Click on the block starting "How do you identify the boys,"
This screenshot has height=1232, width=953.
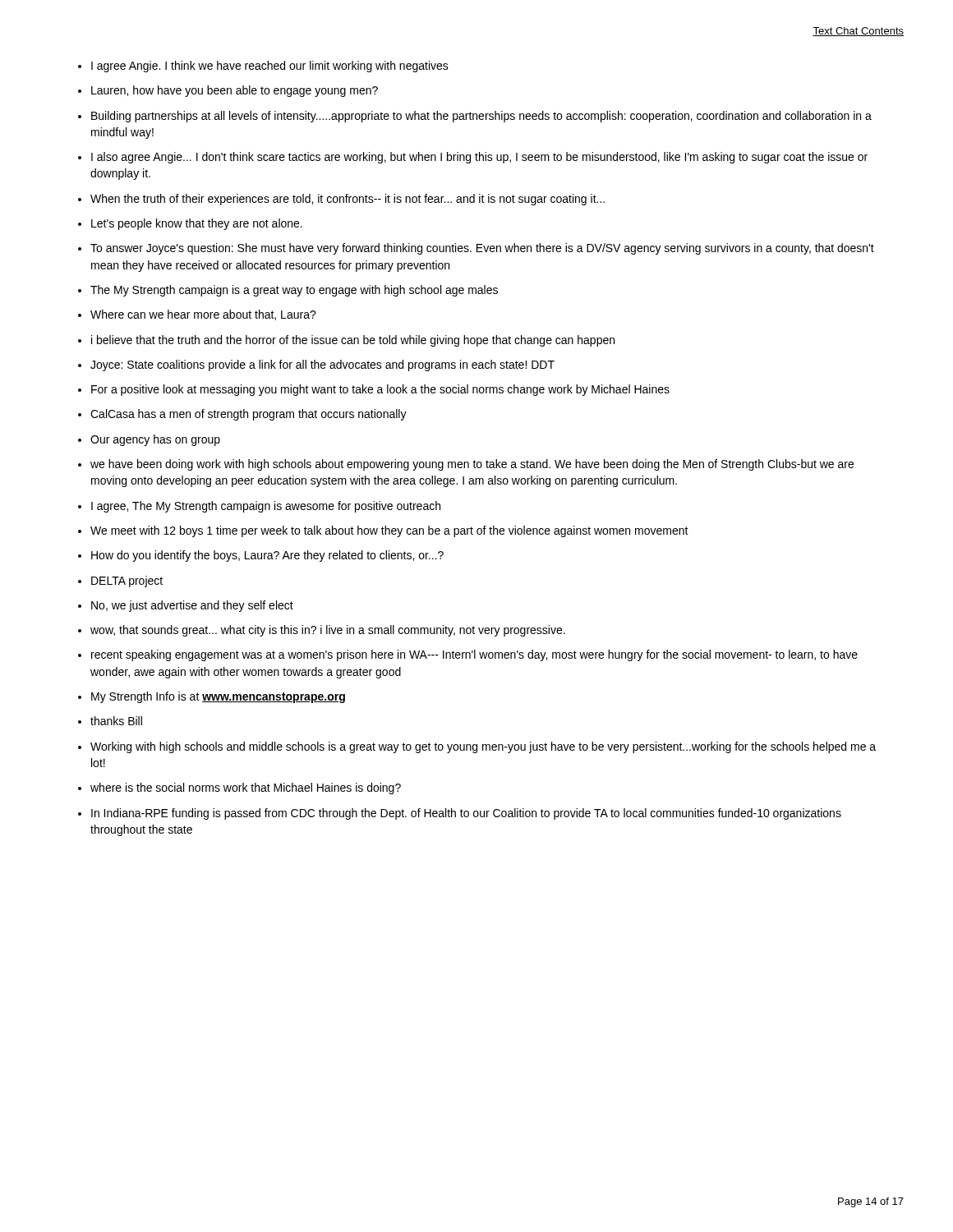(267, 555)
